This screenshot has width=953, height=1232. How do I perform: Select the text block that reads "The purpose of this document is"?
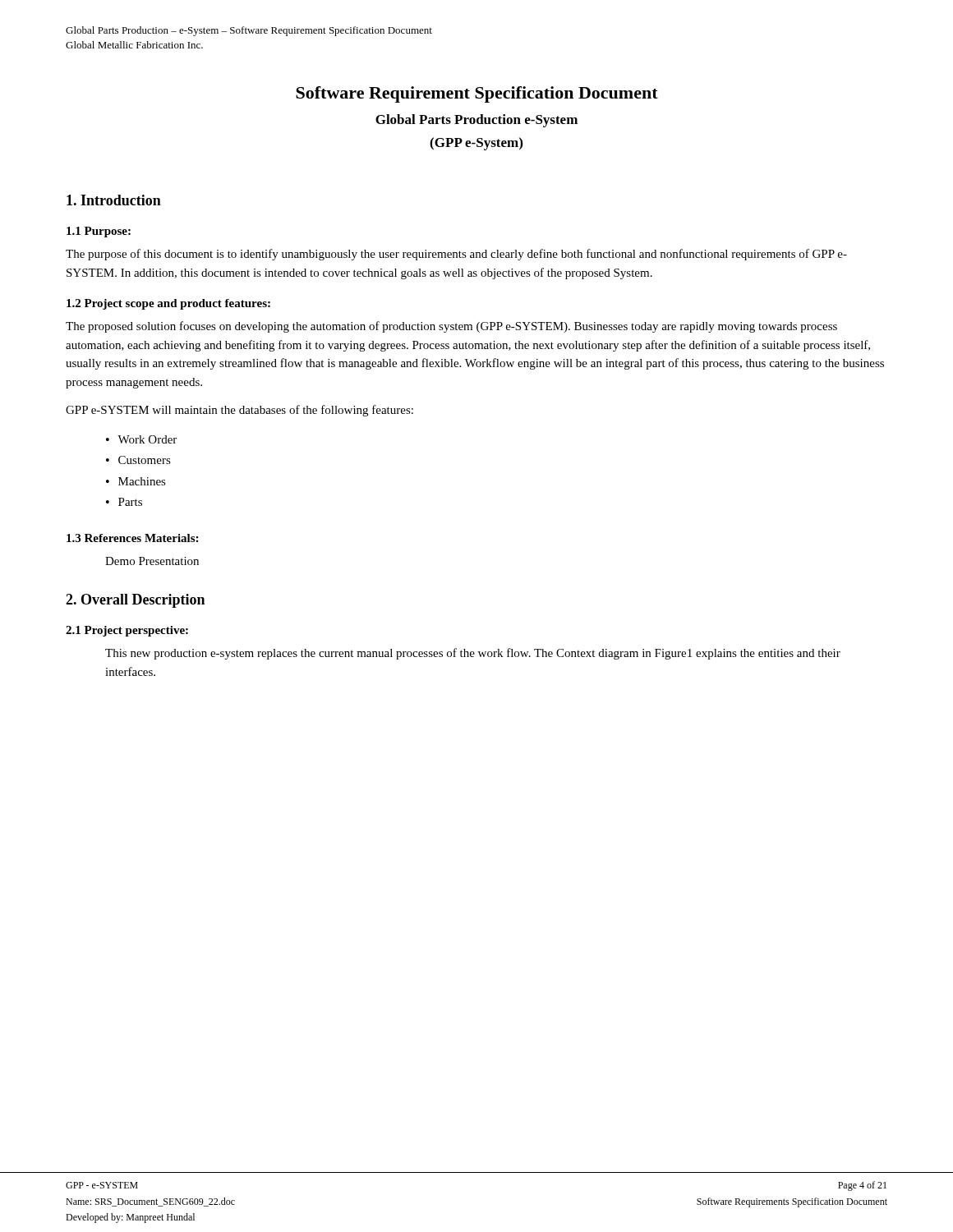click(x=456, y=263)
